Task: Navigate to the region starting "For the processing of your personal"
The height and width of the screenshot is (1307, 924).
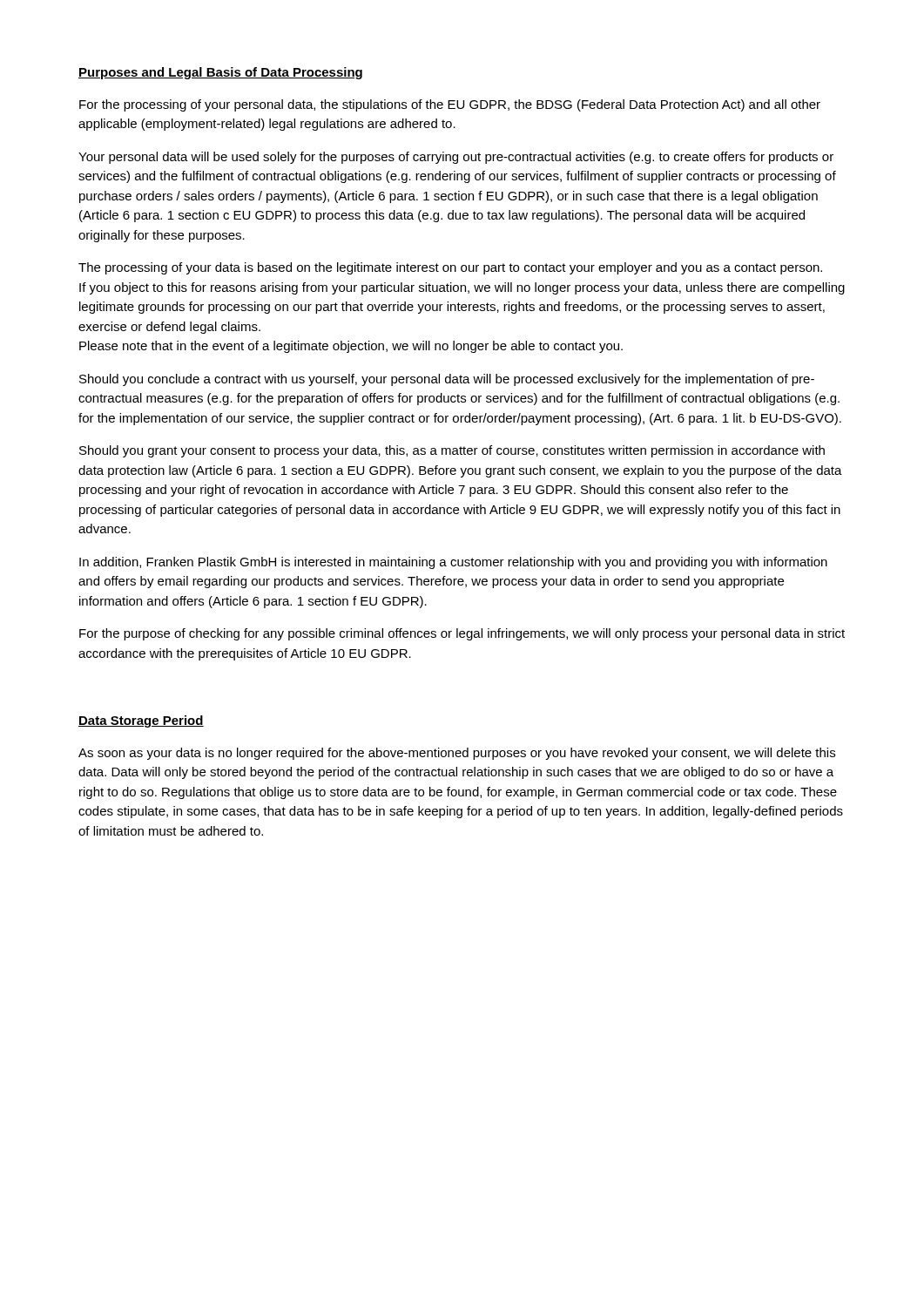Action: (x=449, y=114)
